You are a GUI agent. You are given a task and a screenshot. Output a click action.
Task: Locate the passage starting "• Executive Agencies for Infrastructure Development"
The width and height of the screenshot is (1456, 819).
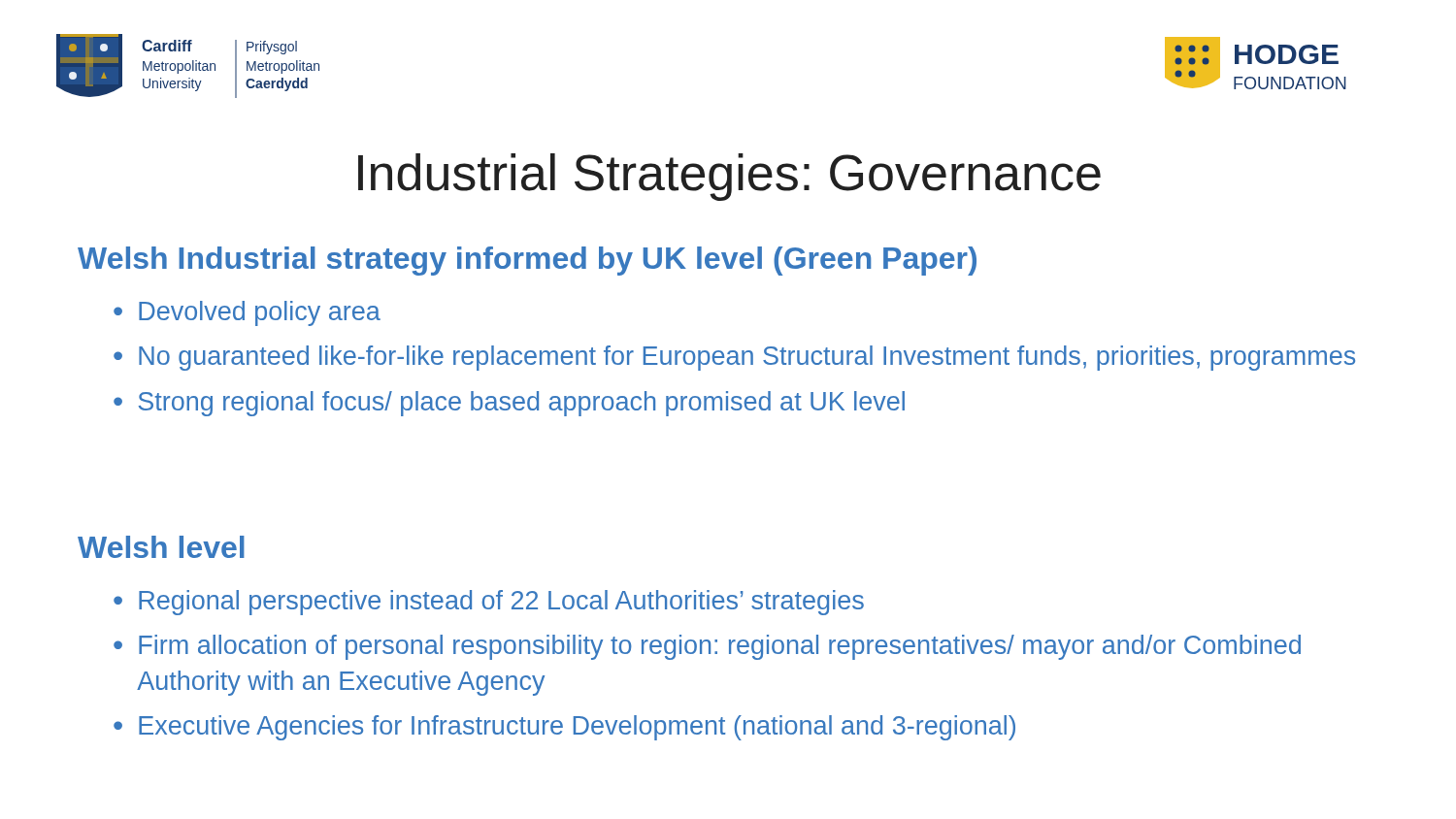pyautogui.click(x=745, y=726)
